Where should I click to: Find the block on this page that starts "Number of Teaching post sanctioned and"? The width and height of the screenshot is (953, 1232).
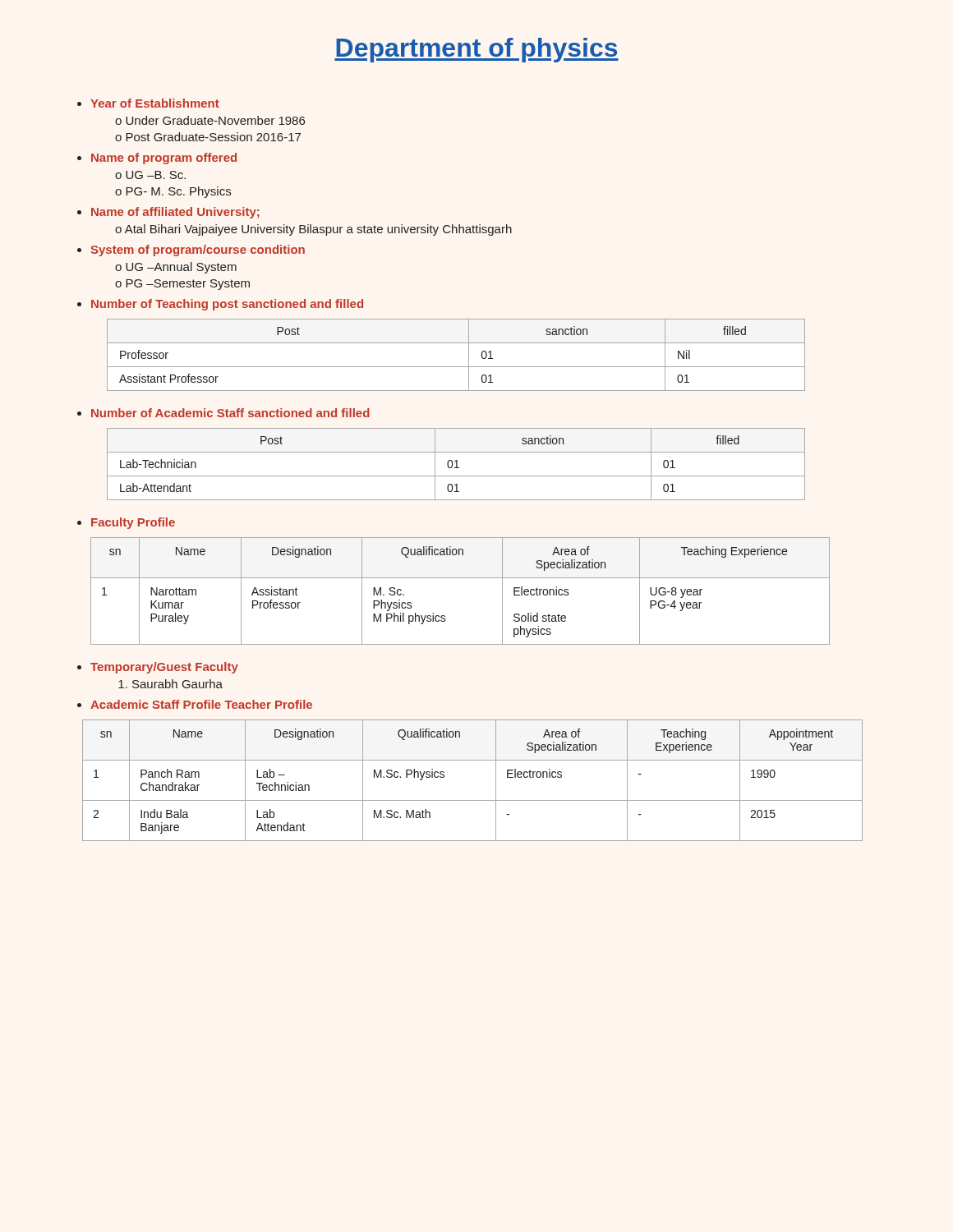[x=227, y=304]
